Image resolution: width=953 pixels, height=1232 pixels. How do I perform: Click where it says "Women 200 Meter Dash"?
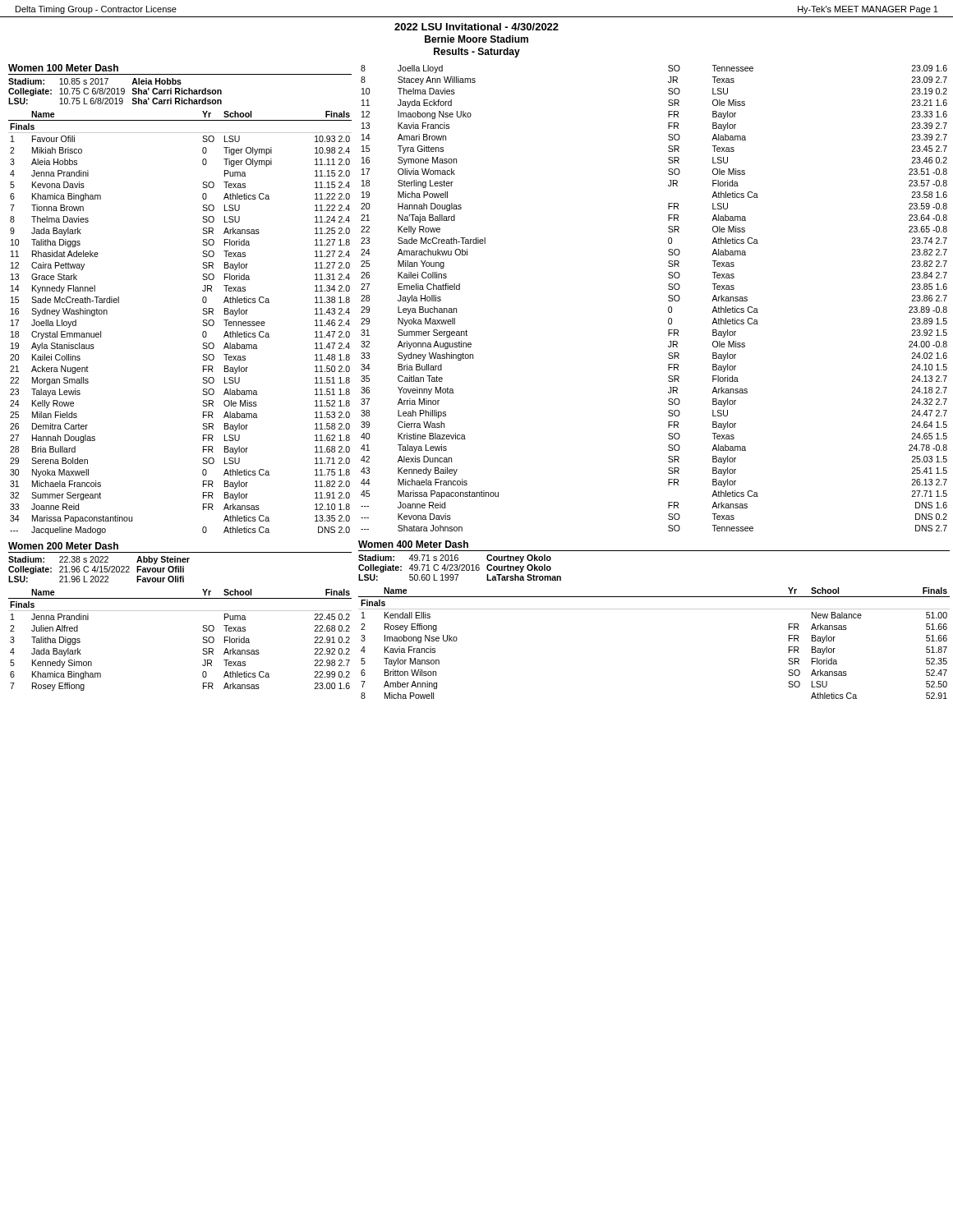[x=63, y=546]
